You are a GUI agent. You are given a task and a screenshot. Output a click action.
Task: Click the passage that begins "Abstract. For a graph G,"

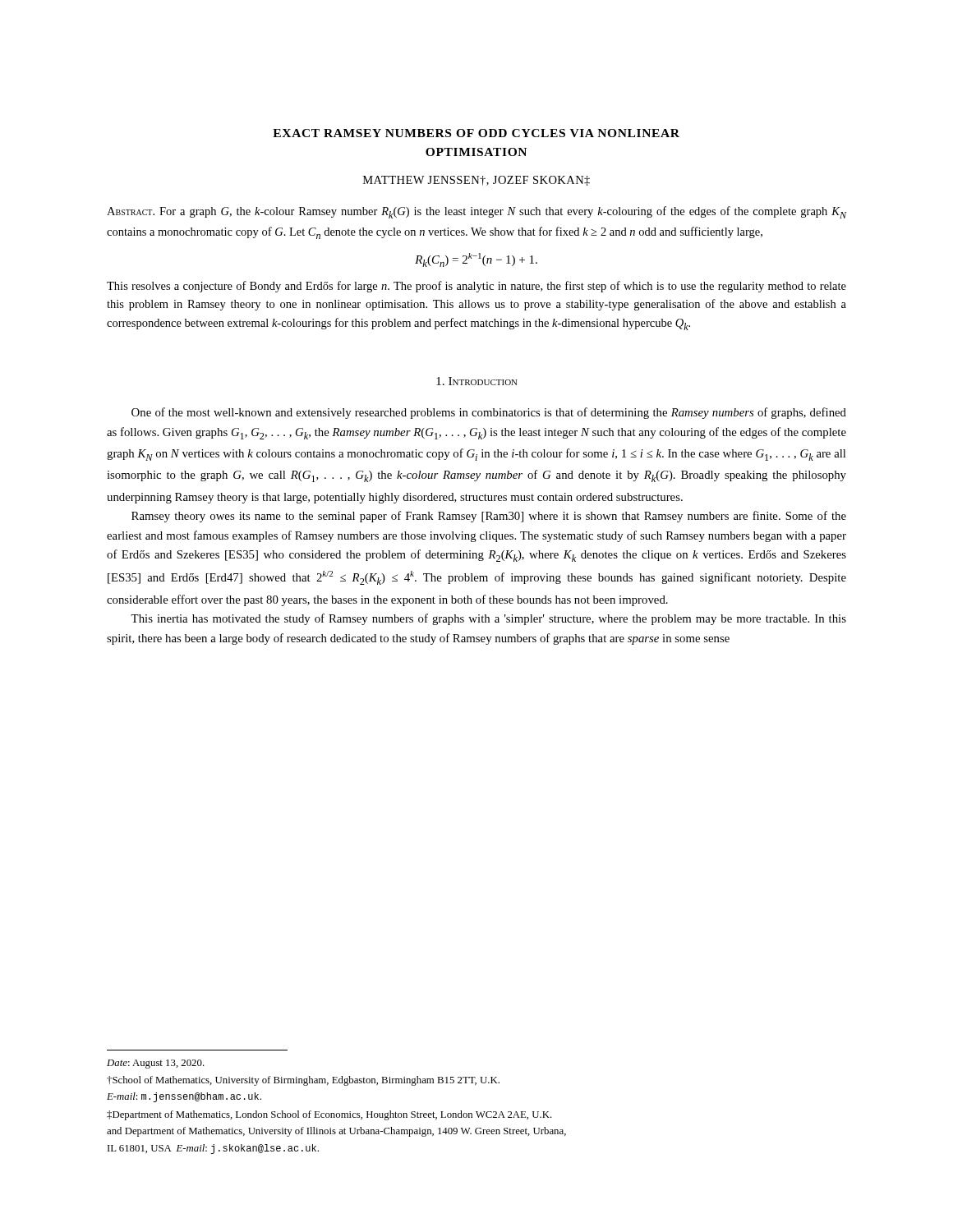(x=476, y=223)
